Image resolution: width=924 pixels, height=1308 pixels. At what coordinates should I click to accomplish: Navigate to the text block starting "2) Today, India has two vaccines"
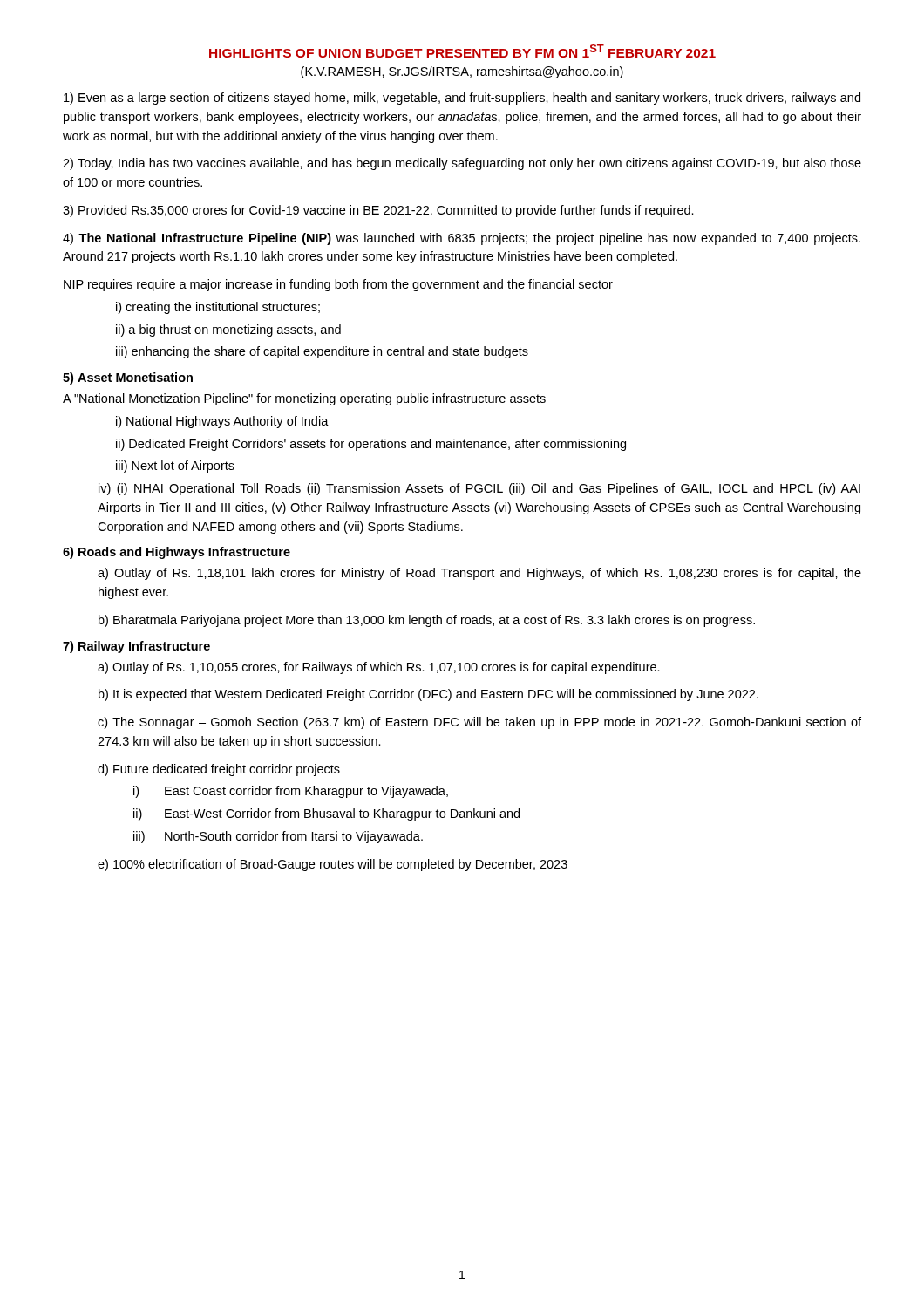[x=462, y=174]
